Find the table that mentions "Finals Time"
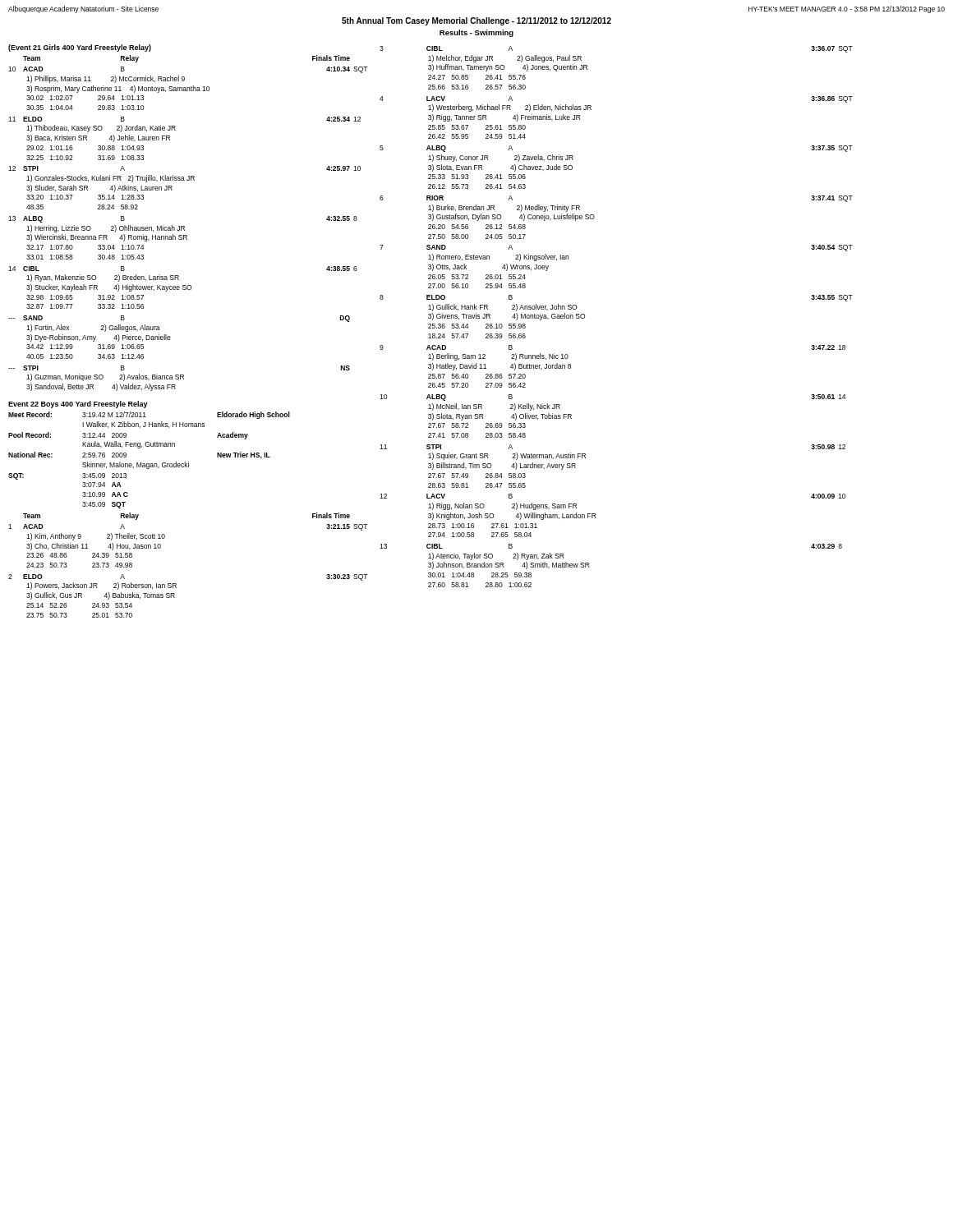This screenshot has height=1232, width=953. 189,224
